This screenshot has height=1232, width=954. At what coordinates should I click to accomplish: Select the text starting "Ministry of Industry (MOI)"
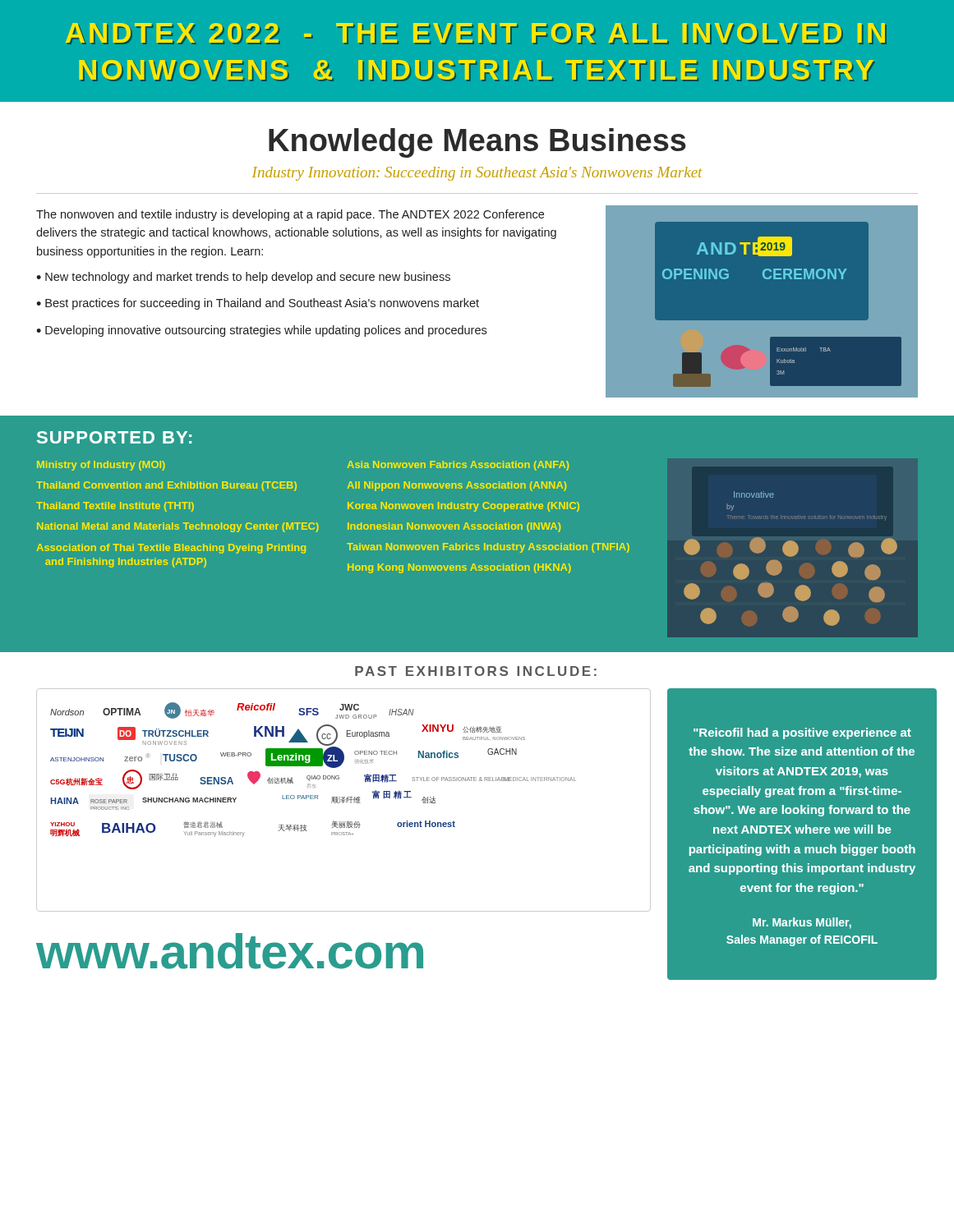click(x=101, y=464)
